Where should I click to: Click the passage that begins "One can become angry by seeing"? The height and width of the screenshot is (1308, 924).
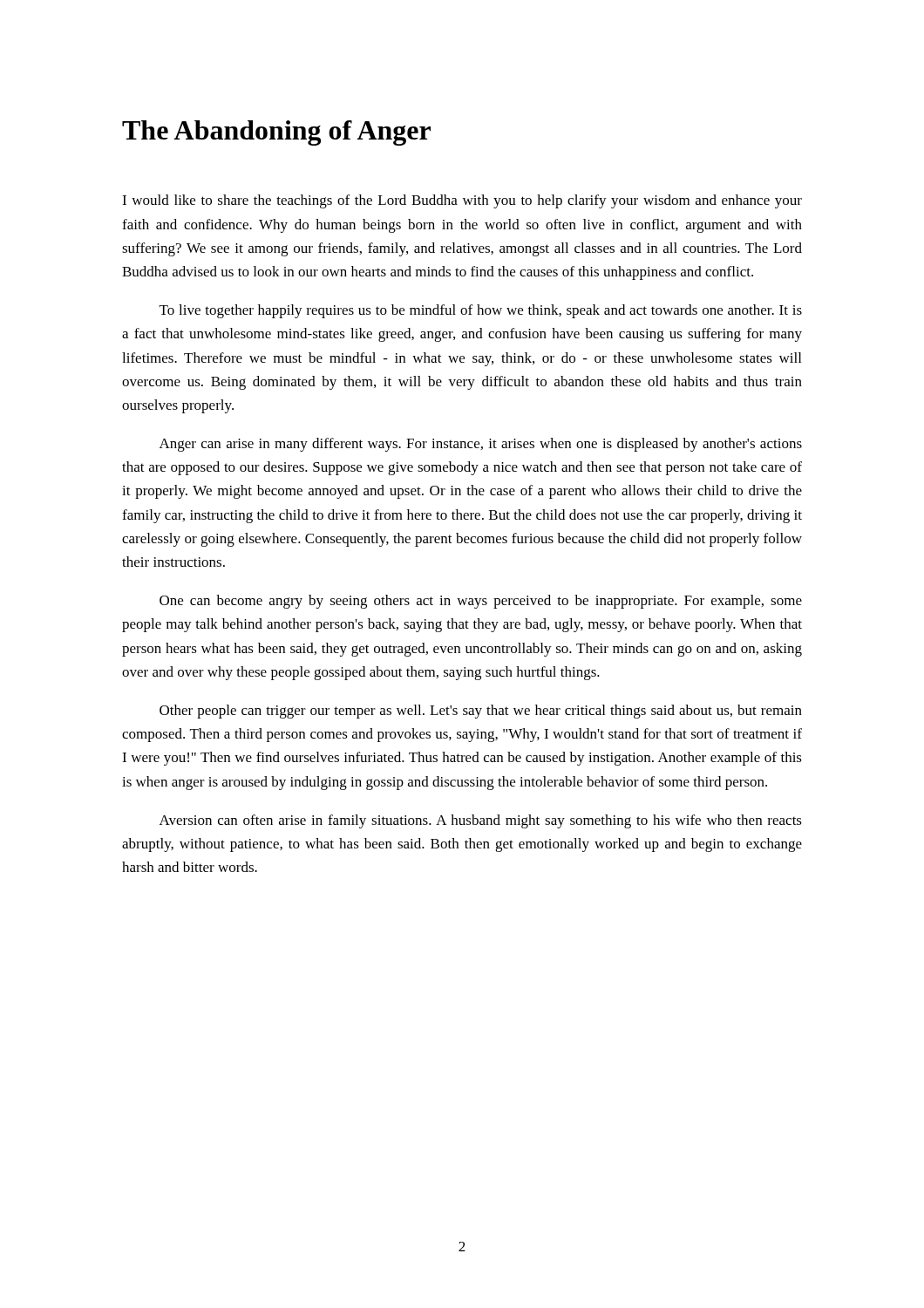tap(462, 636)
